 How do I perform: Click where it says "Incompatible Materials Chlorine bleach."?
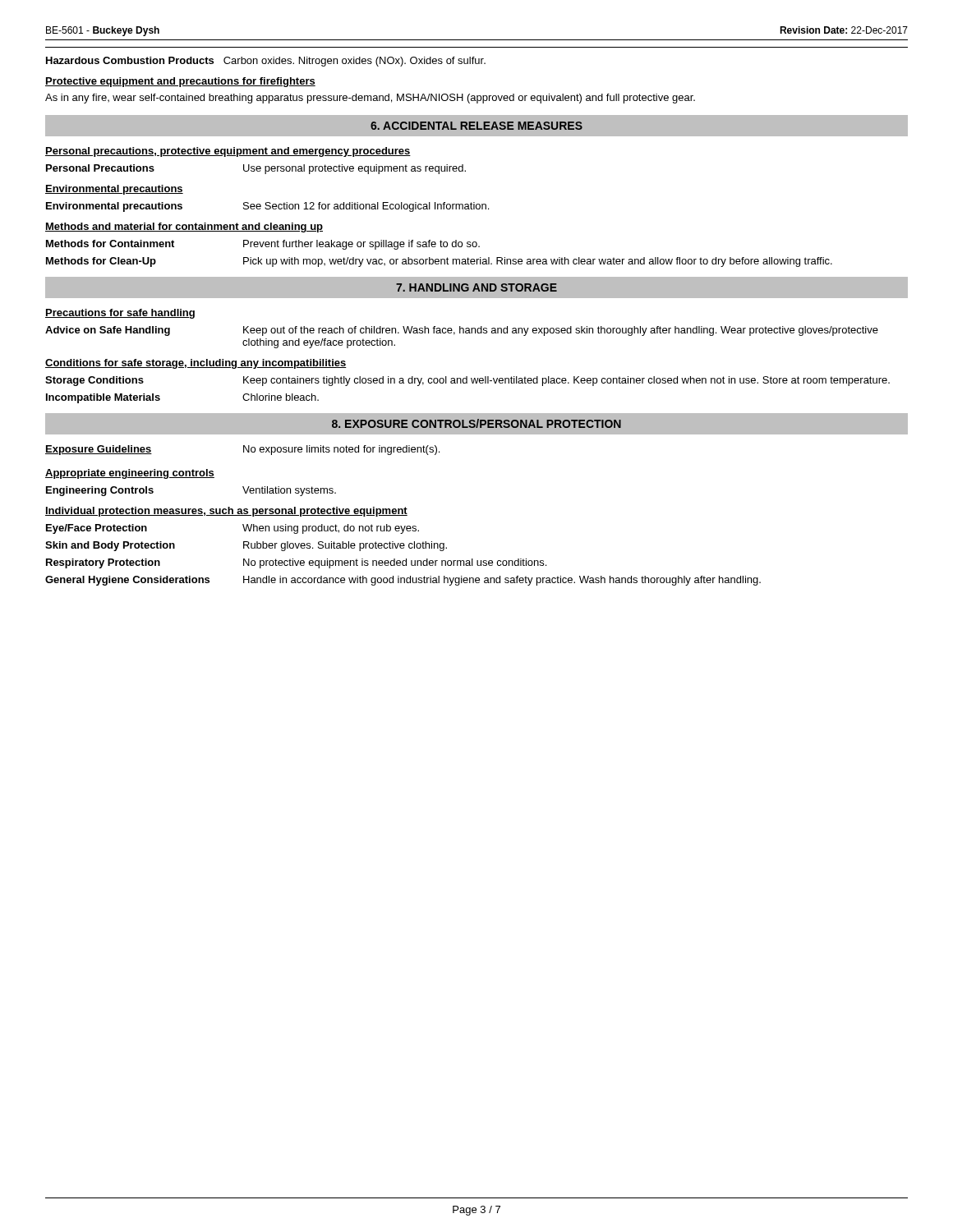pos(103,398)
